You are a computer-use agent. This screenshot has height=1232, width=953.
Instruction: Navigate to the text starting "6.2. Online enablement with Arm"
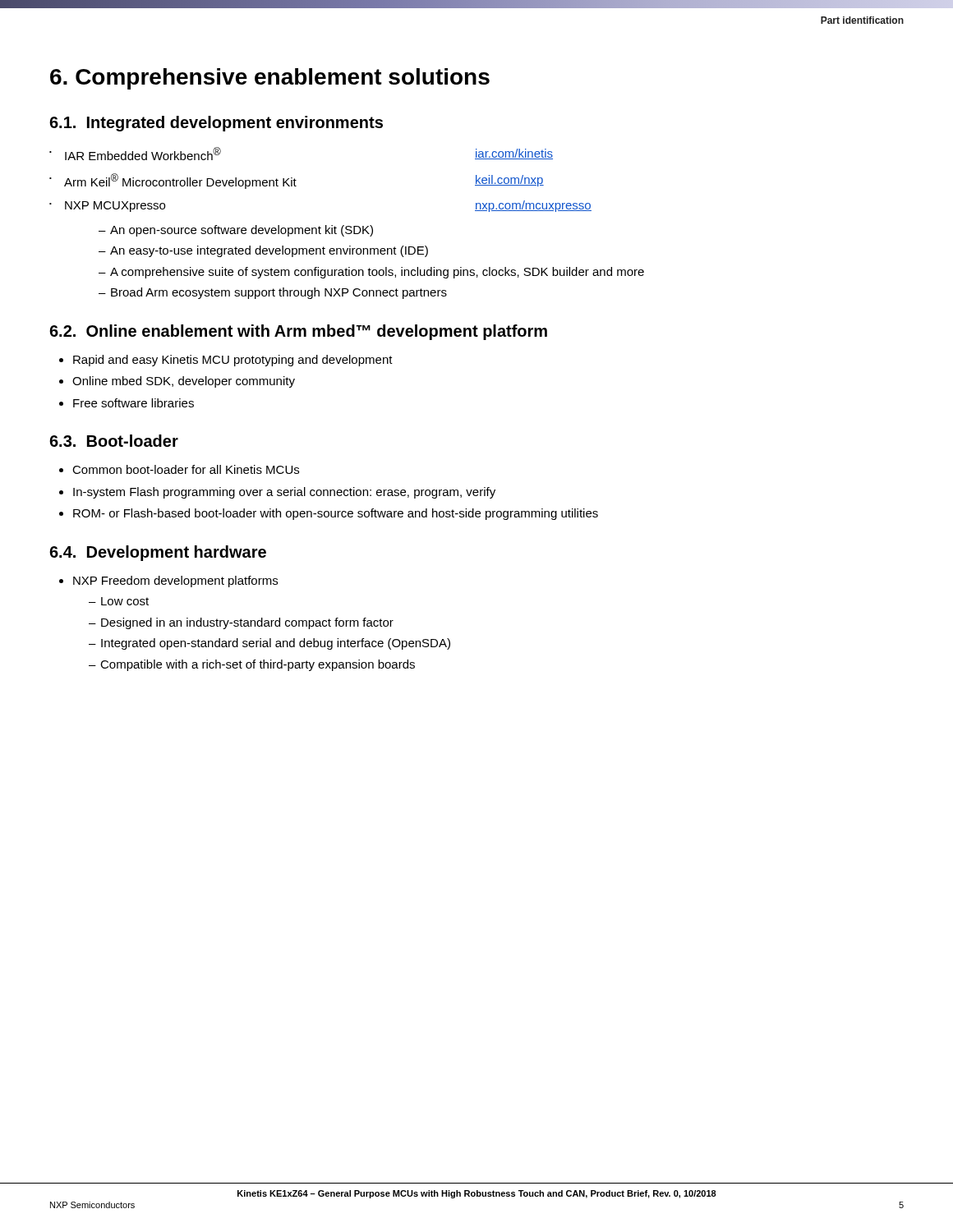click(476, 331)
